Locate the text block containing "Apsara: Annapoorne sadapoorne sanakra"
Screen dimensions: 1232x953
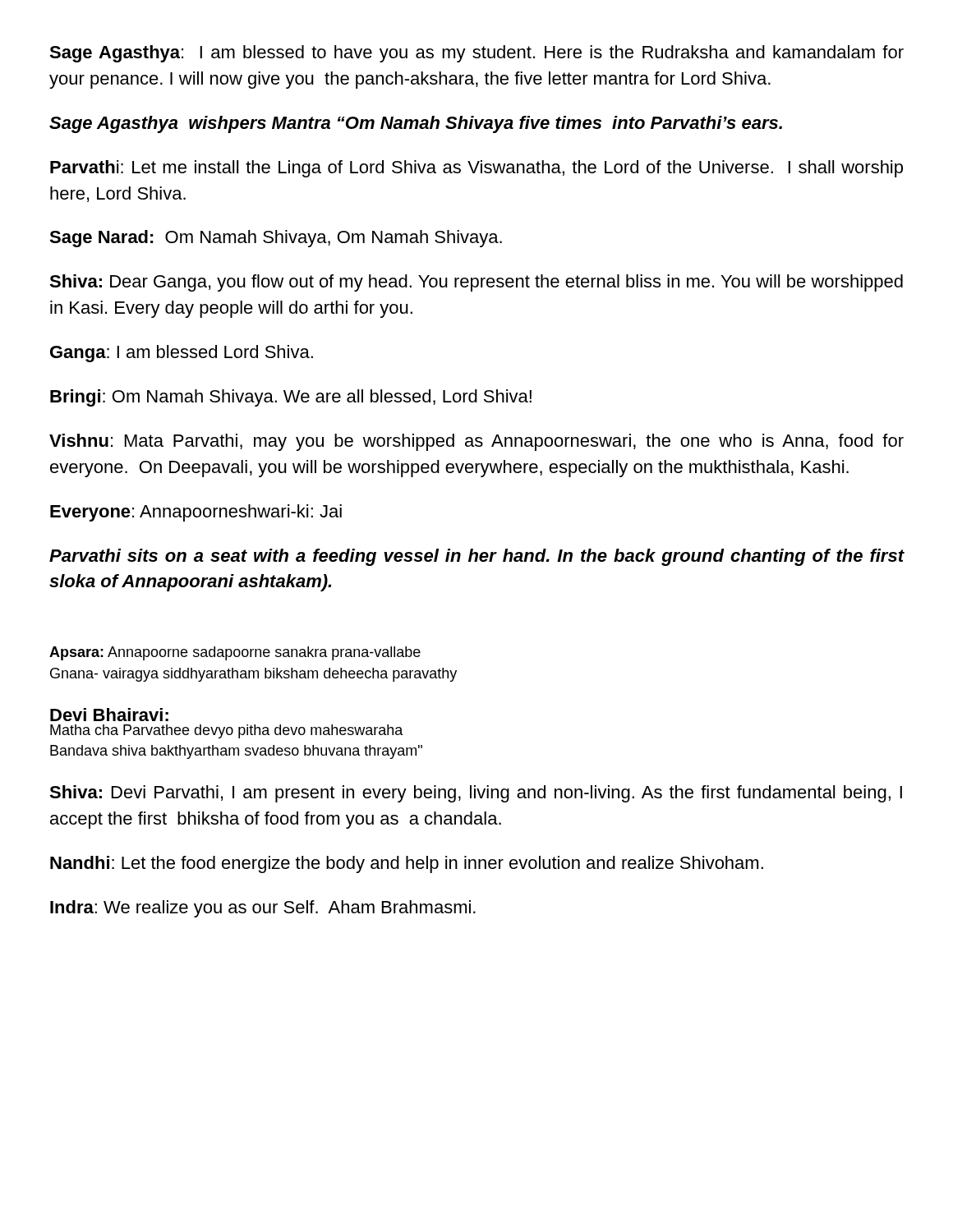click(x=253, y=663)
